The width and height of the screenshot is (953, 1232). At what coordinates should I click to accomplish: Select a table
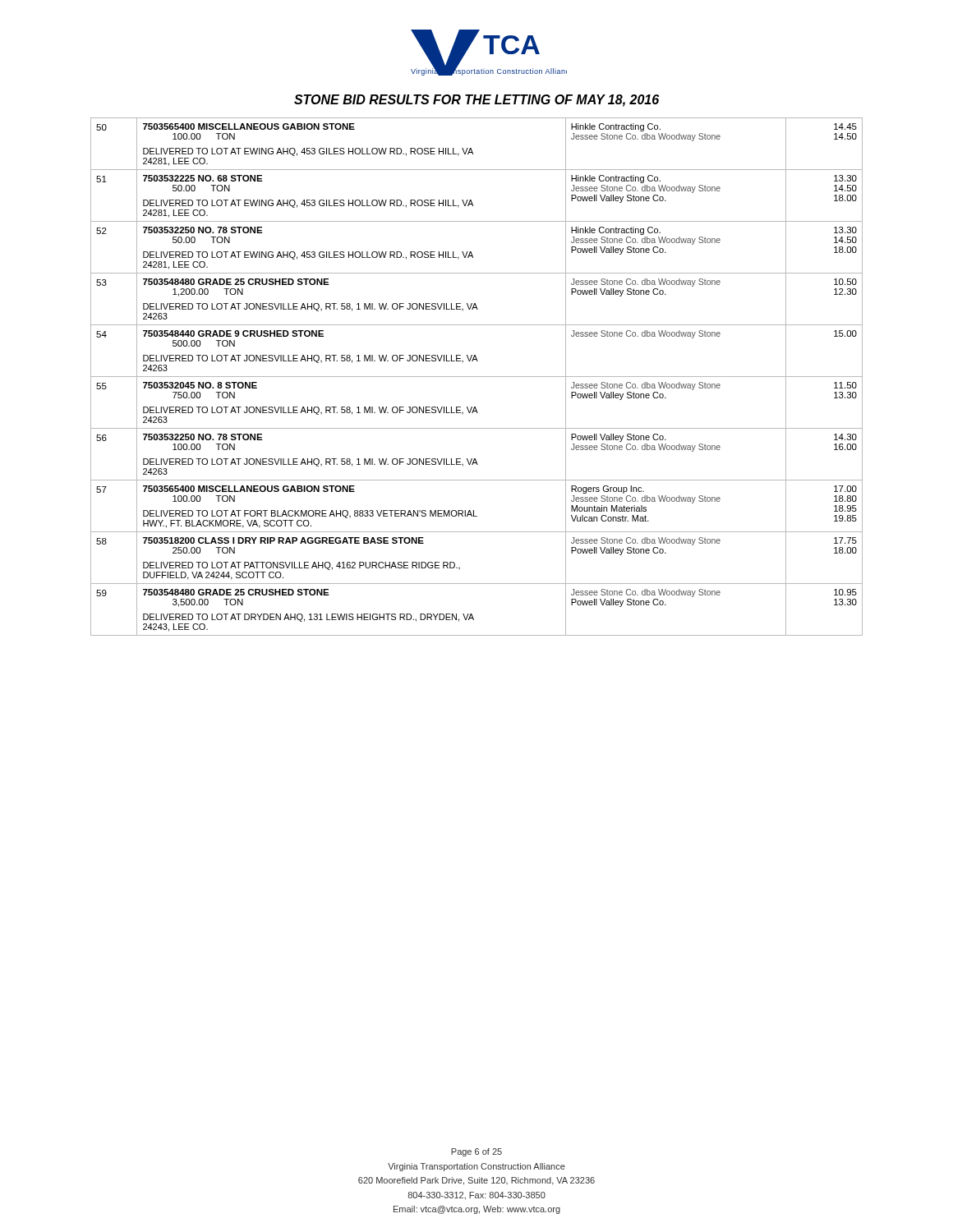pos(476,377)
